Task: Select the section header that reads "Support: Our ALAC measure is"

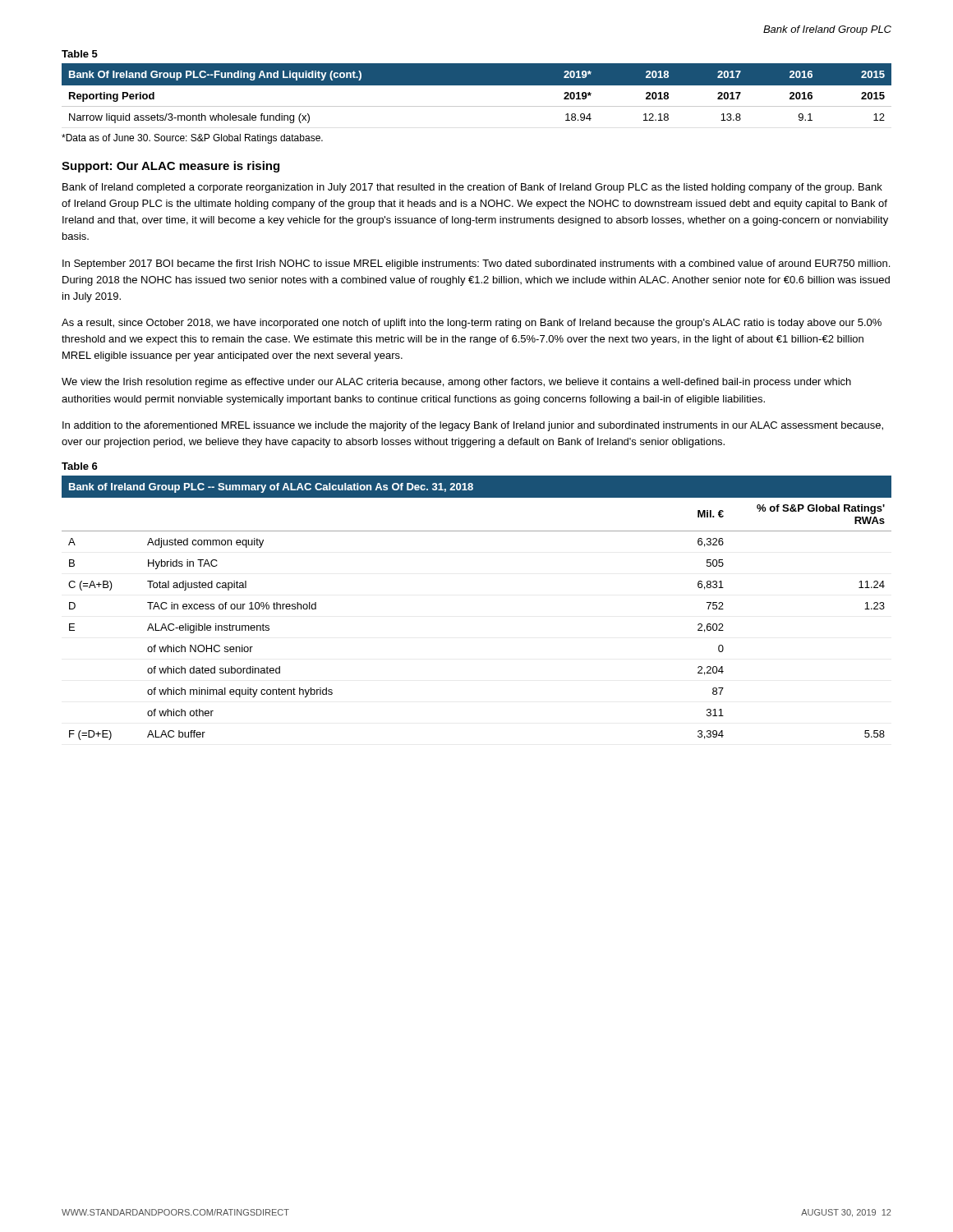Action: [171, 166]
